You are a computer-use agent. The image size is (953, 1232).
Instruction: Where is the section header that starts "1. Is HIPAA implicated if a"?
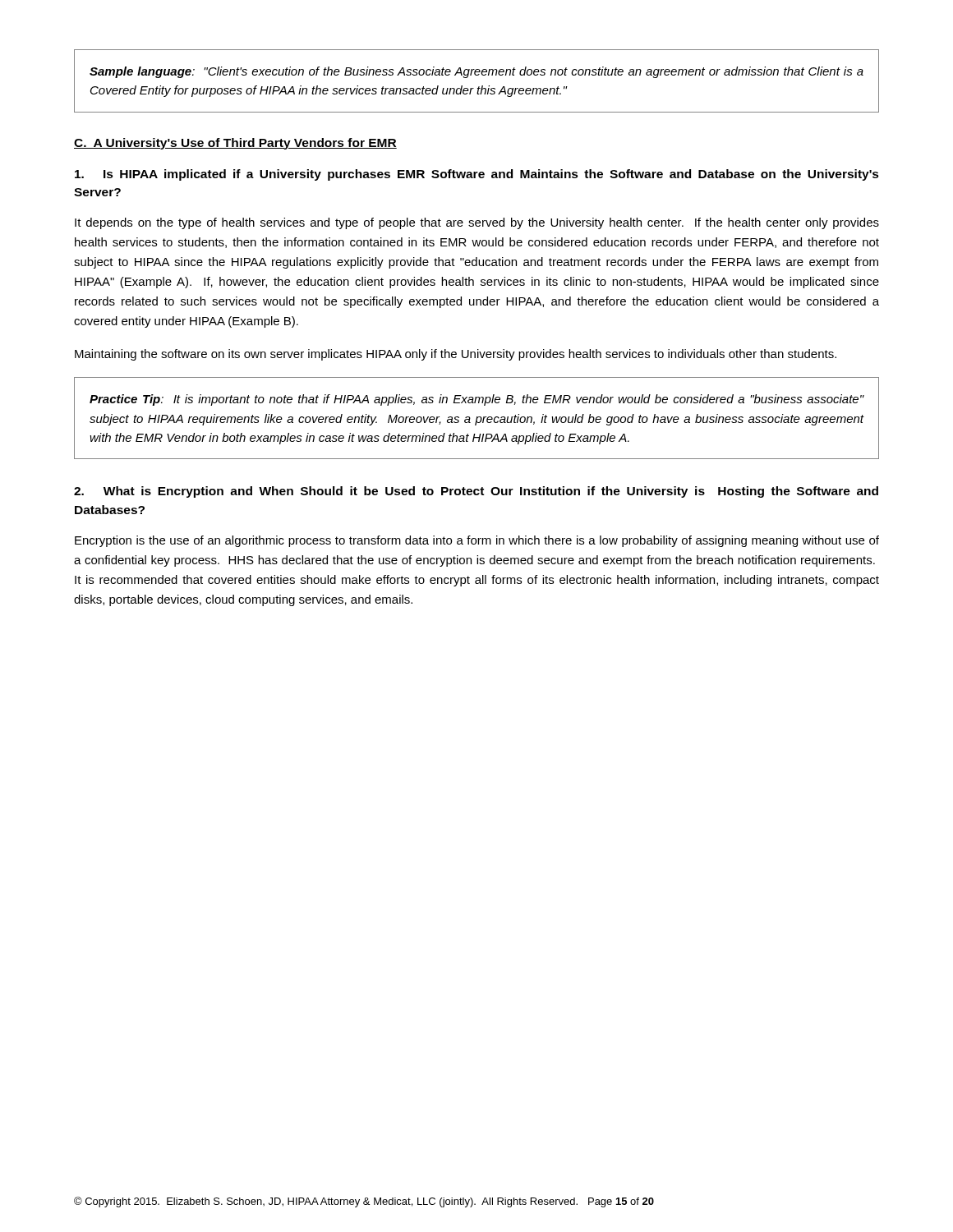[476, 183]
